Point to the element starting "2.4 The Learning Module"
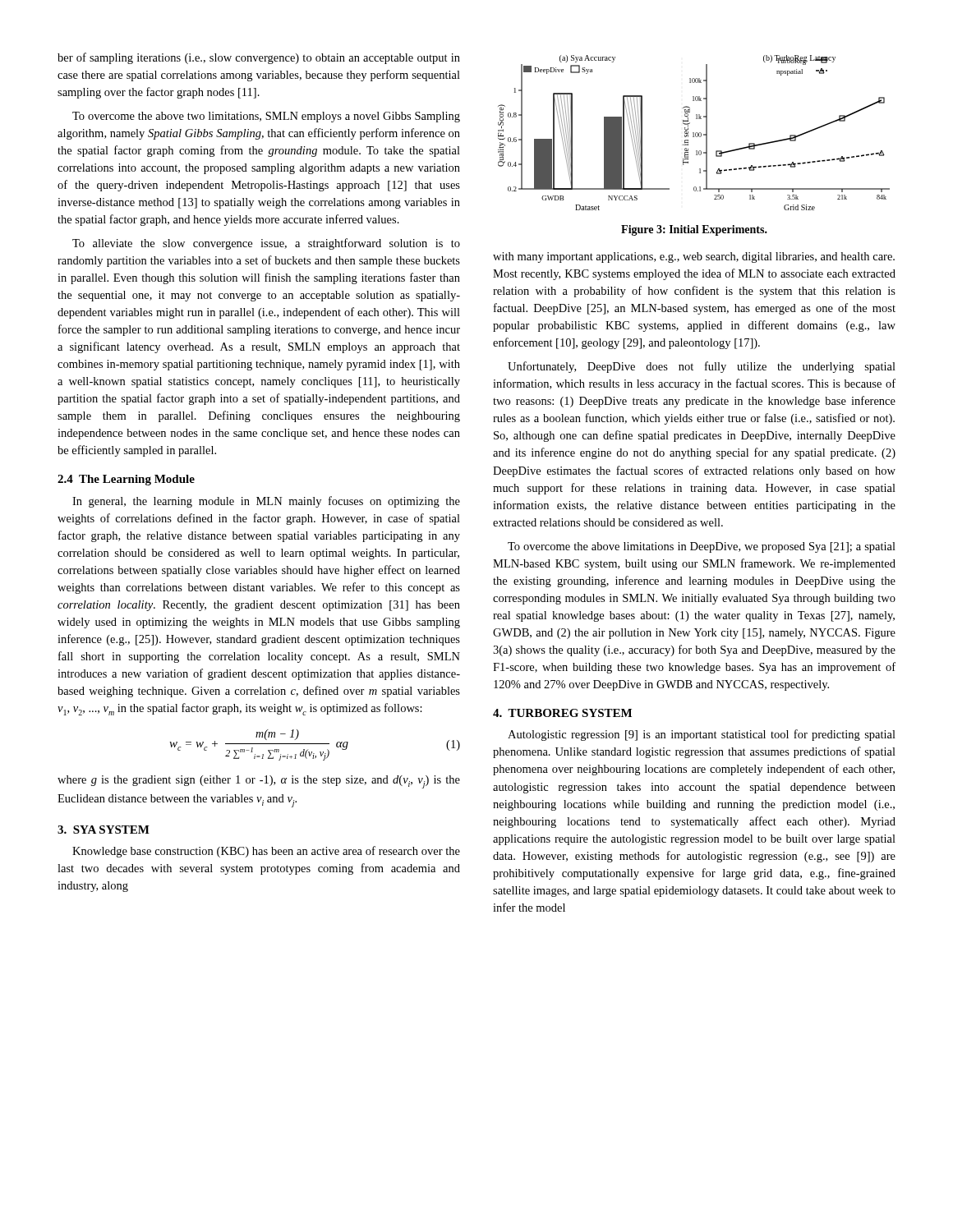Viewport: 953px width, 1232px height. pyautogui.click(x=126, y=479)
